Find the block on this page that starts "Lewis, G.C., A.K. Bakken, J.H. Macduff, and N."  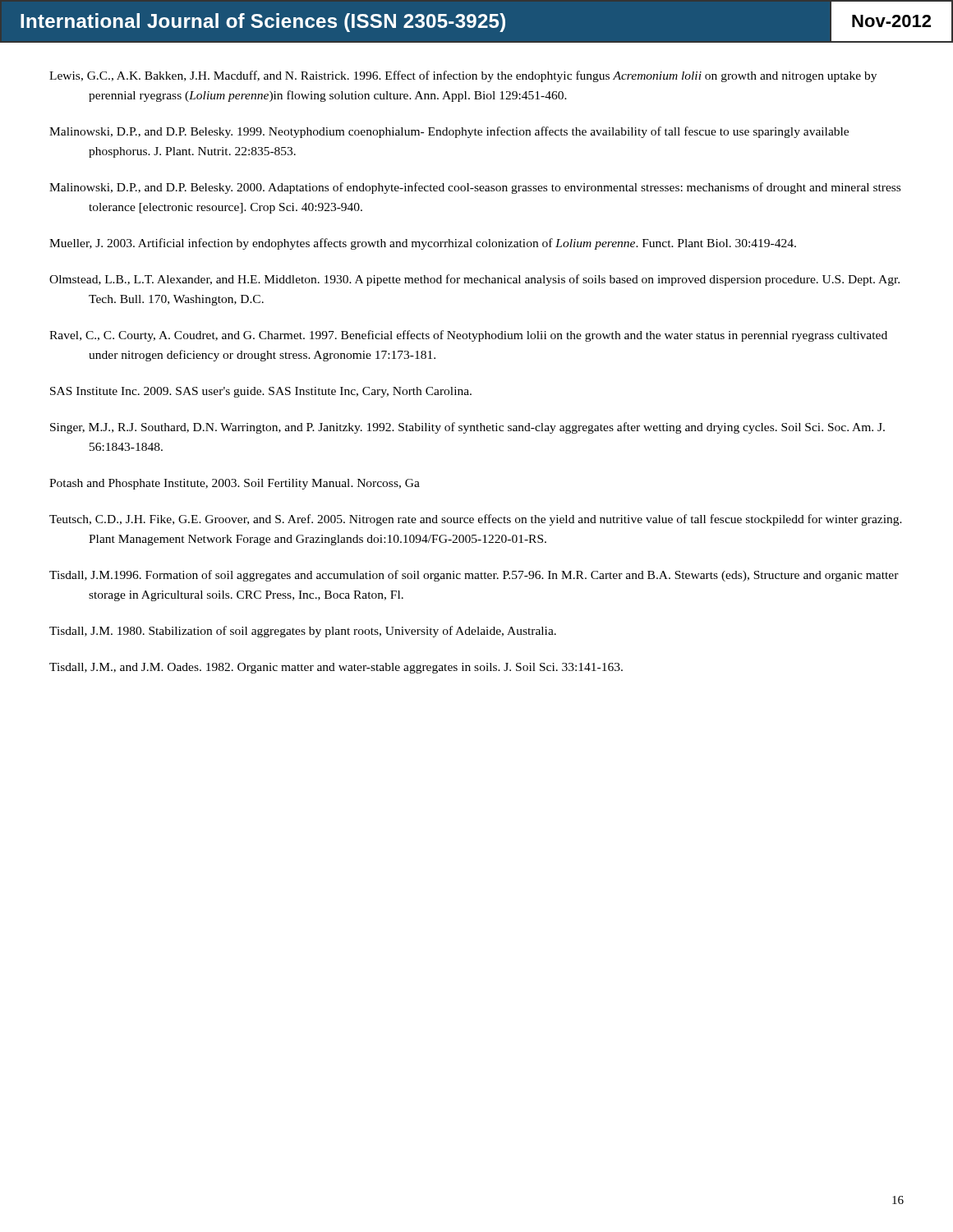tap(463, 85)
